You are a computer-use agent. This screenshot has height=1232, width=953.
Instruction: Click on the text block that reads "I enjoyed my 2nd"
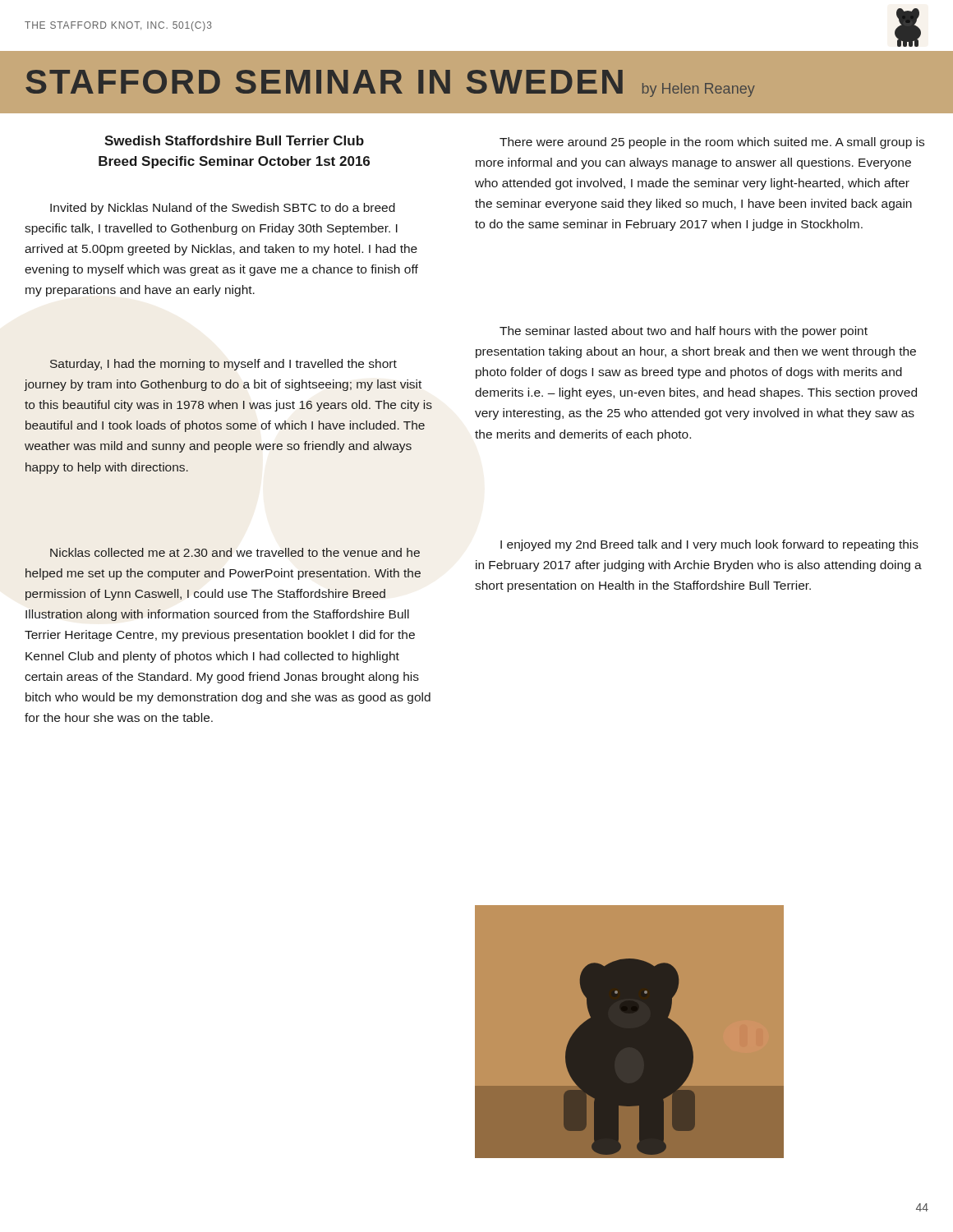700,565
